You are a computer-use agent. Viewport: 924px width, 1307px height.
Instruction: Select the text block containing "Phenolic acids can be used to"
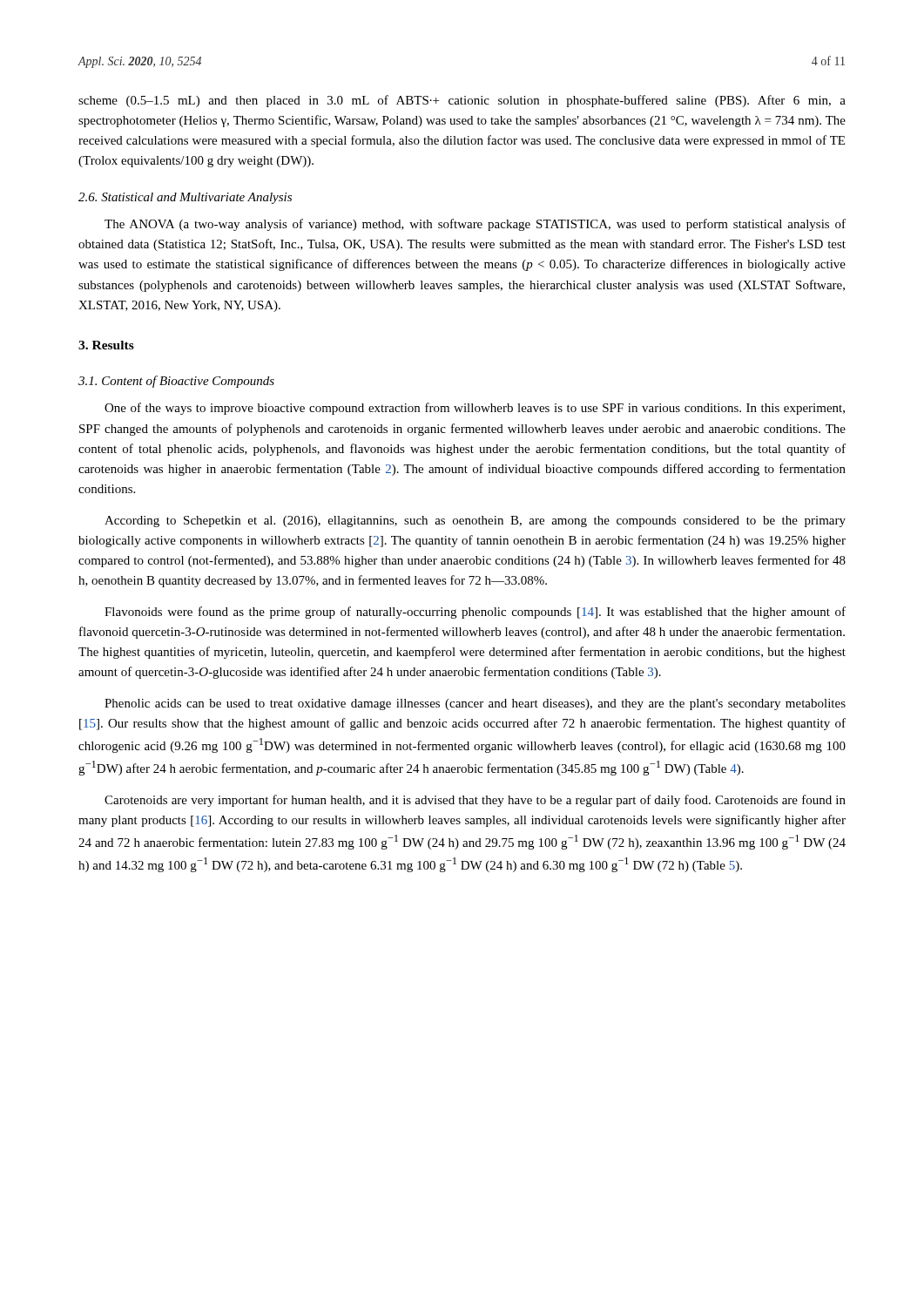click(462, 736)
